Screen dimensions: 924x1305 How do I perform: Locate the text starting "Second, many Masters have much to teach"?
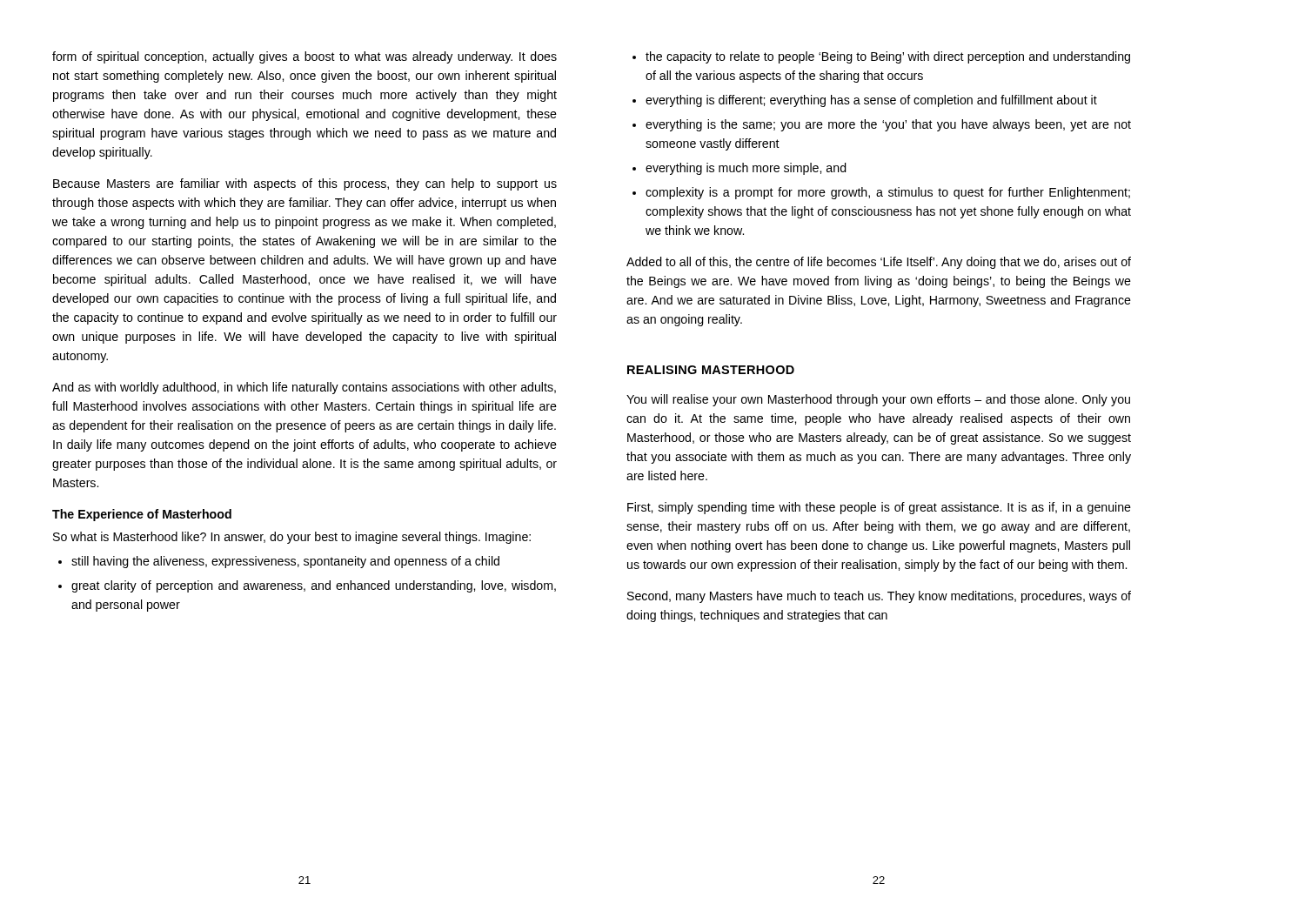(x=879, y=606)
